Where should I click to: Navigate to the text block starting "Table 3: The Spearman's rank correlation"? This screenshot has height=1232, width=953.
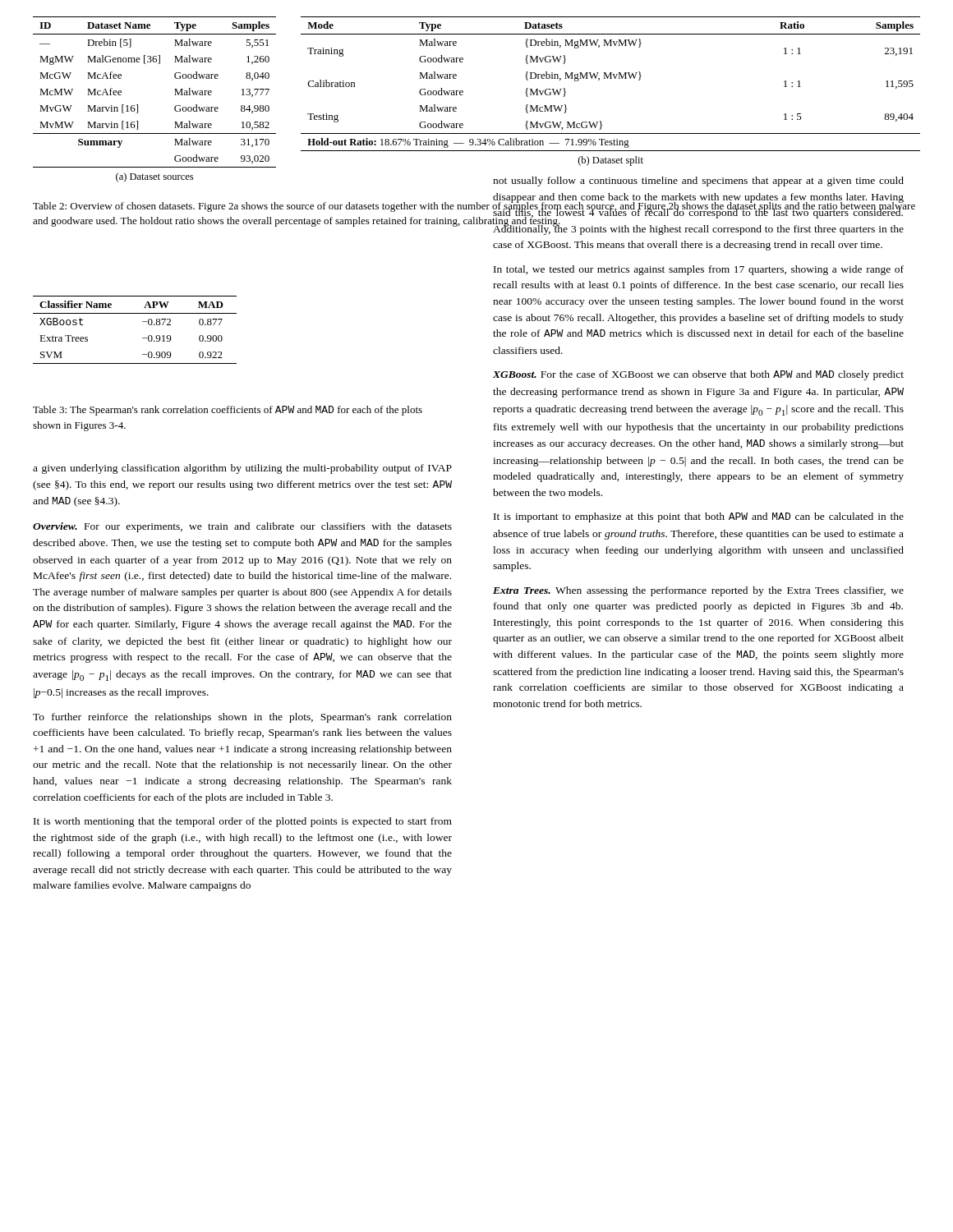click(x=228, y=417)
